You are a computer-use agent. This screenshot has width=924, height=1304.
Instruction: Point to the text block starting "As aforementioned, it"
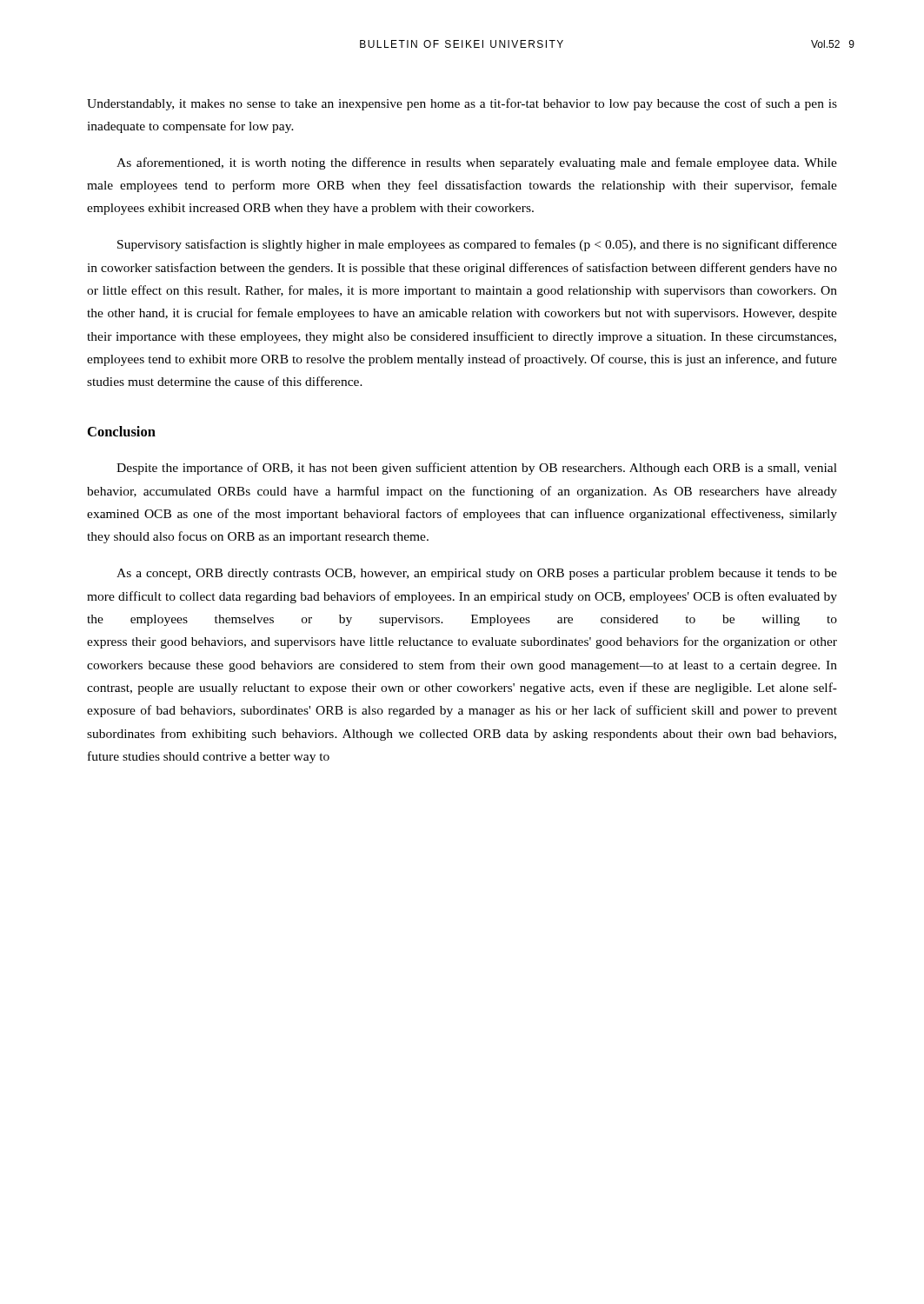462,185
